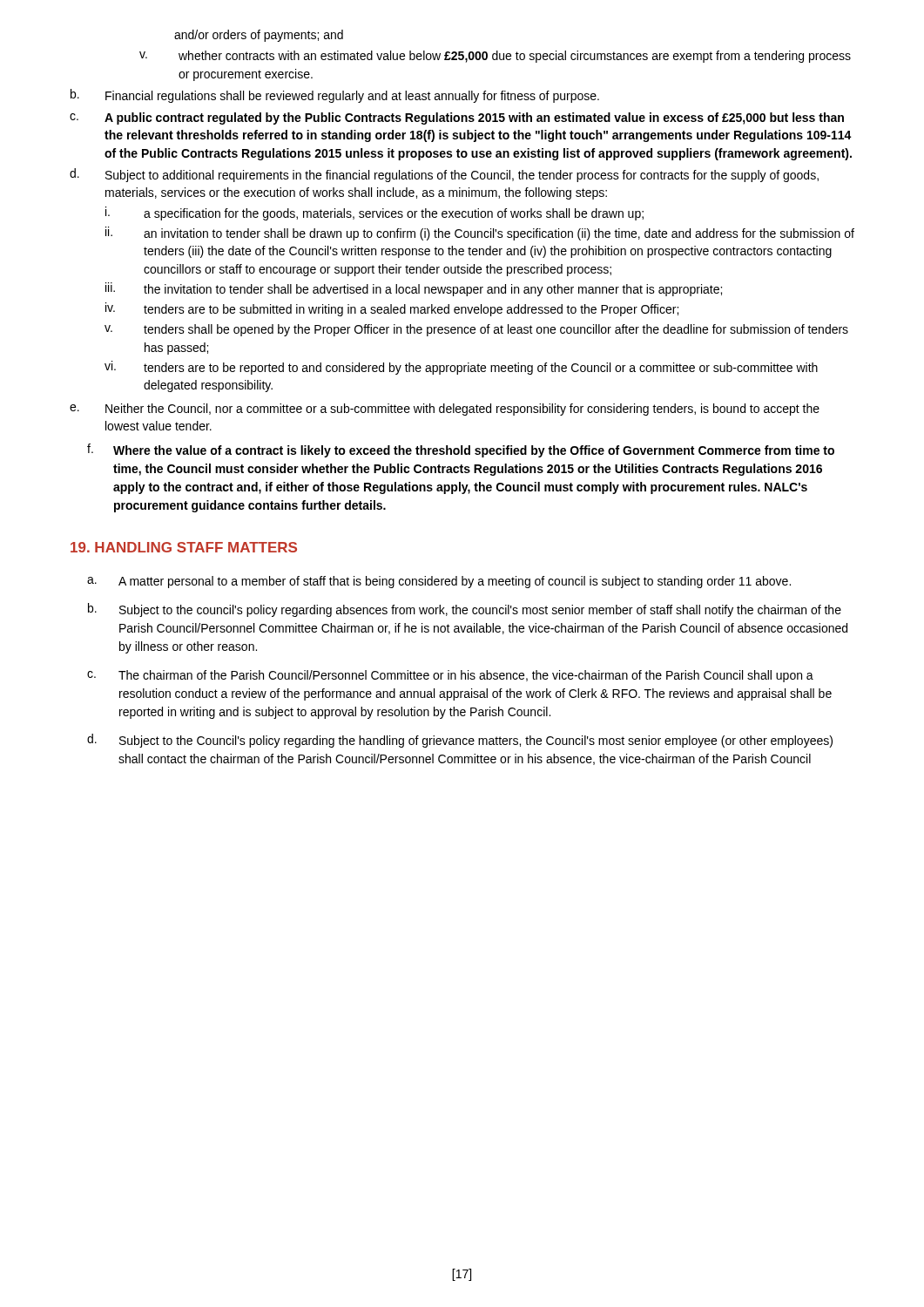Locate the element starting "a. A matter personal to a member of"
Image resolution: width=924 pixels, height=1307 pixels.
pyautogui.click(x=471, y=582)
